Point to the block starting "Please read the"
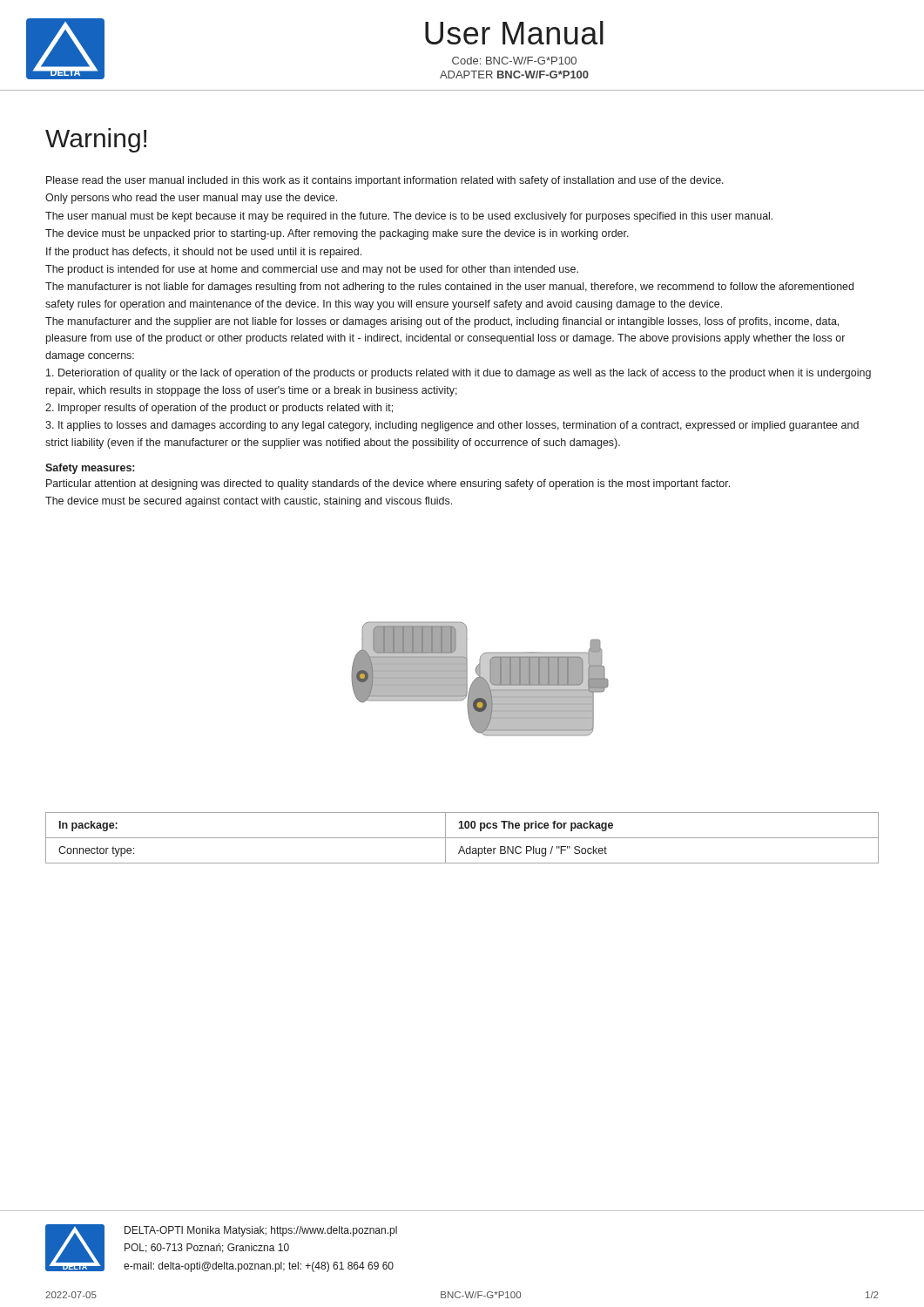The image size is (924, 1307). click(x=462, y=312)
